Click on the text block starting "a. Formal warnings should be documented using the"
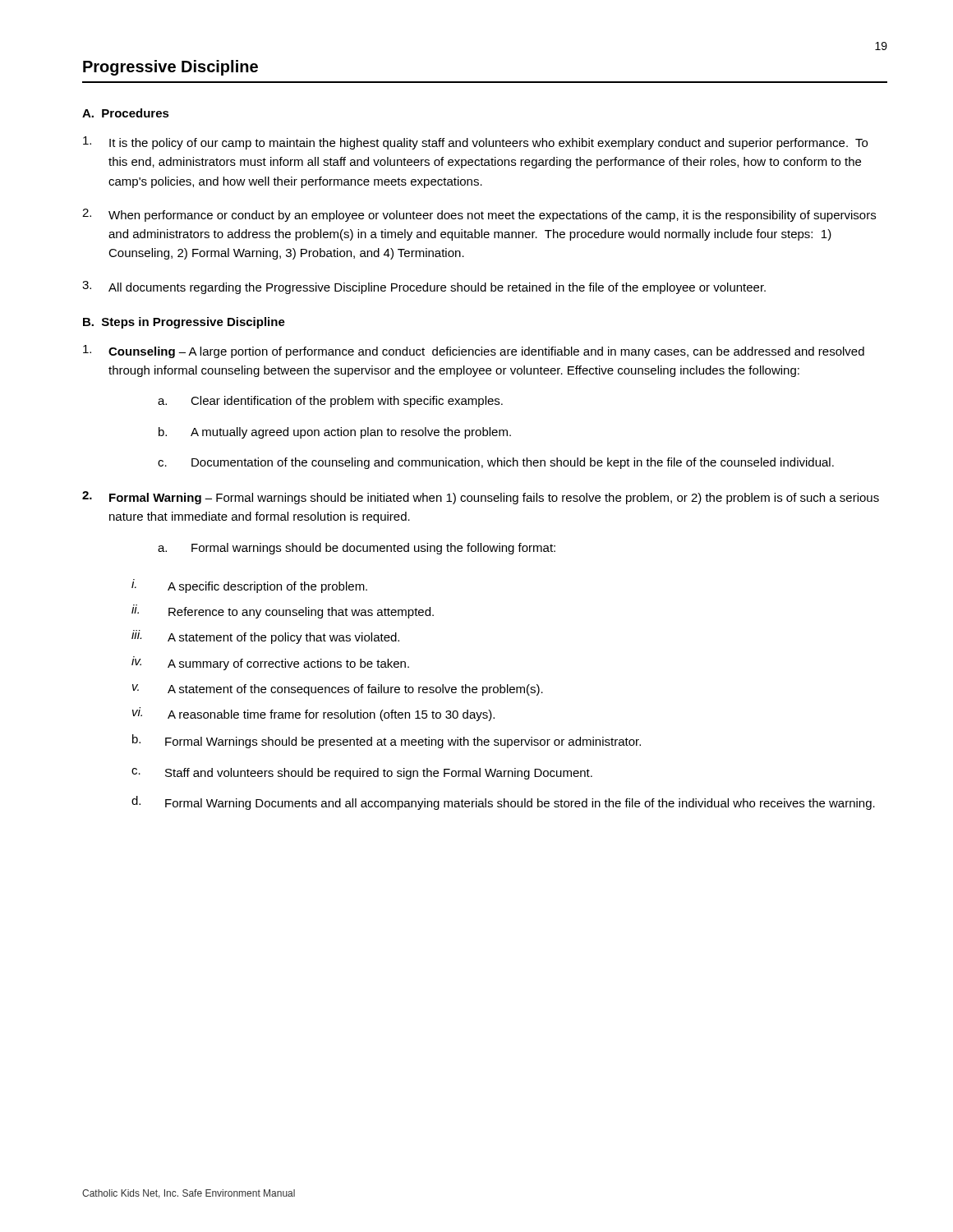953x1232 pixels. (x=522, y=547)
